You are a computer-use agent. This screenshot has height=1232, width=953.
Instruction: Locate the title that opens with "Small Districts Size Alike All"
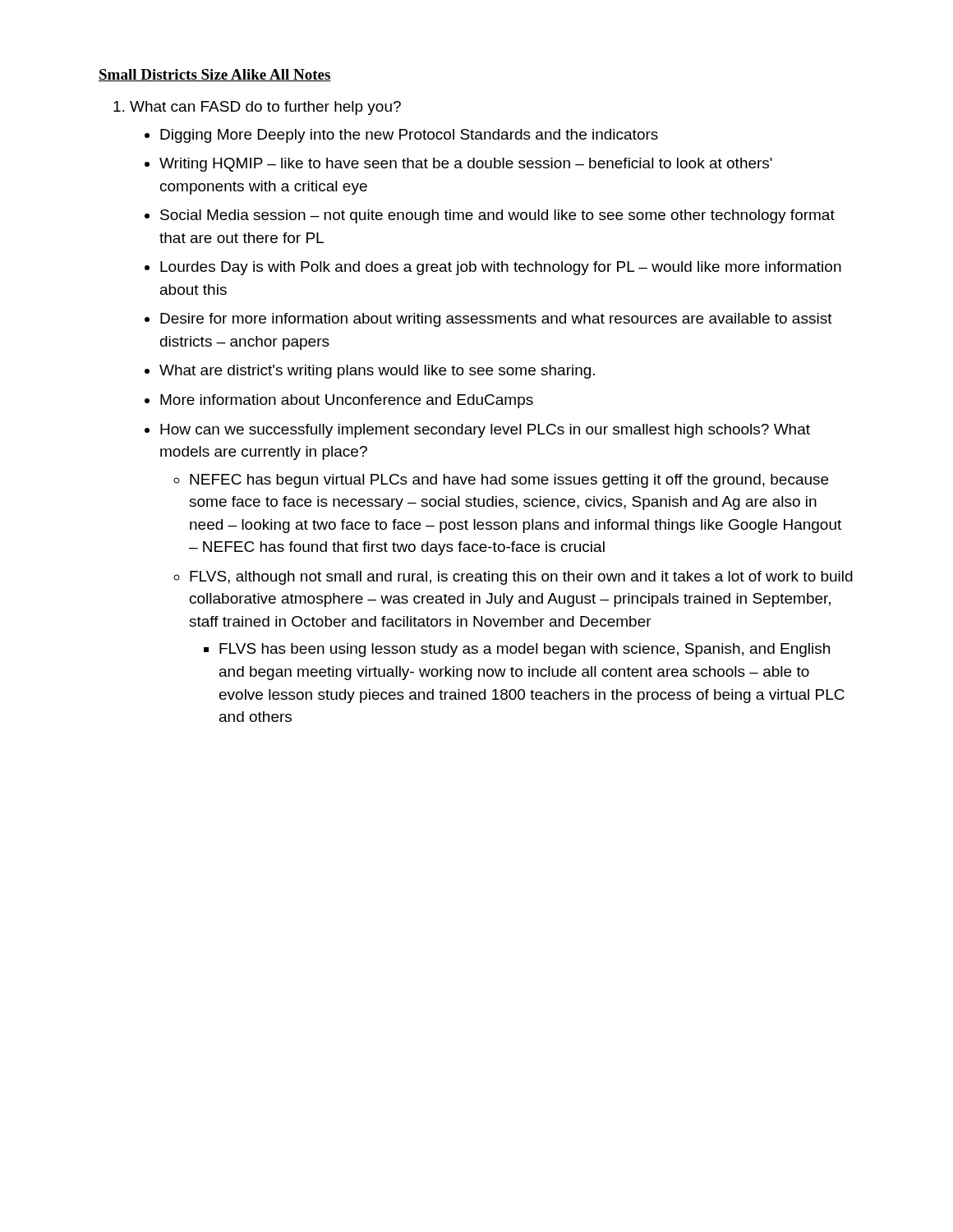pos(215,74)
